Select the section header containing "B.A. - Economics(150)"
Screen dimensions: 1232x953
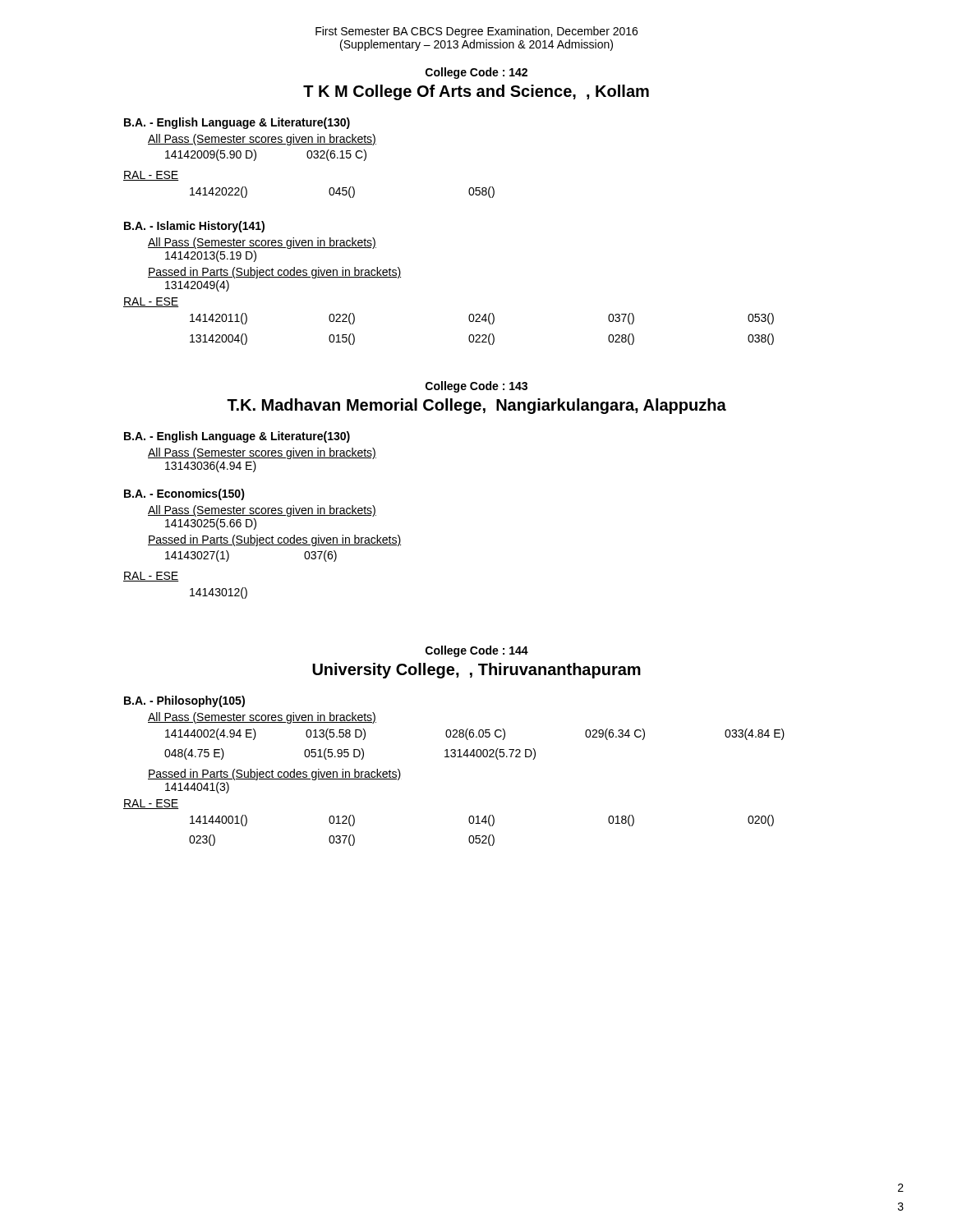pyautogui.click(x=184, y=494)
